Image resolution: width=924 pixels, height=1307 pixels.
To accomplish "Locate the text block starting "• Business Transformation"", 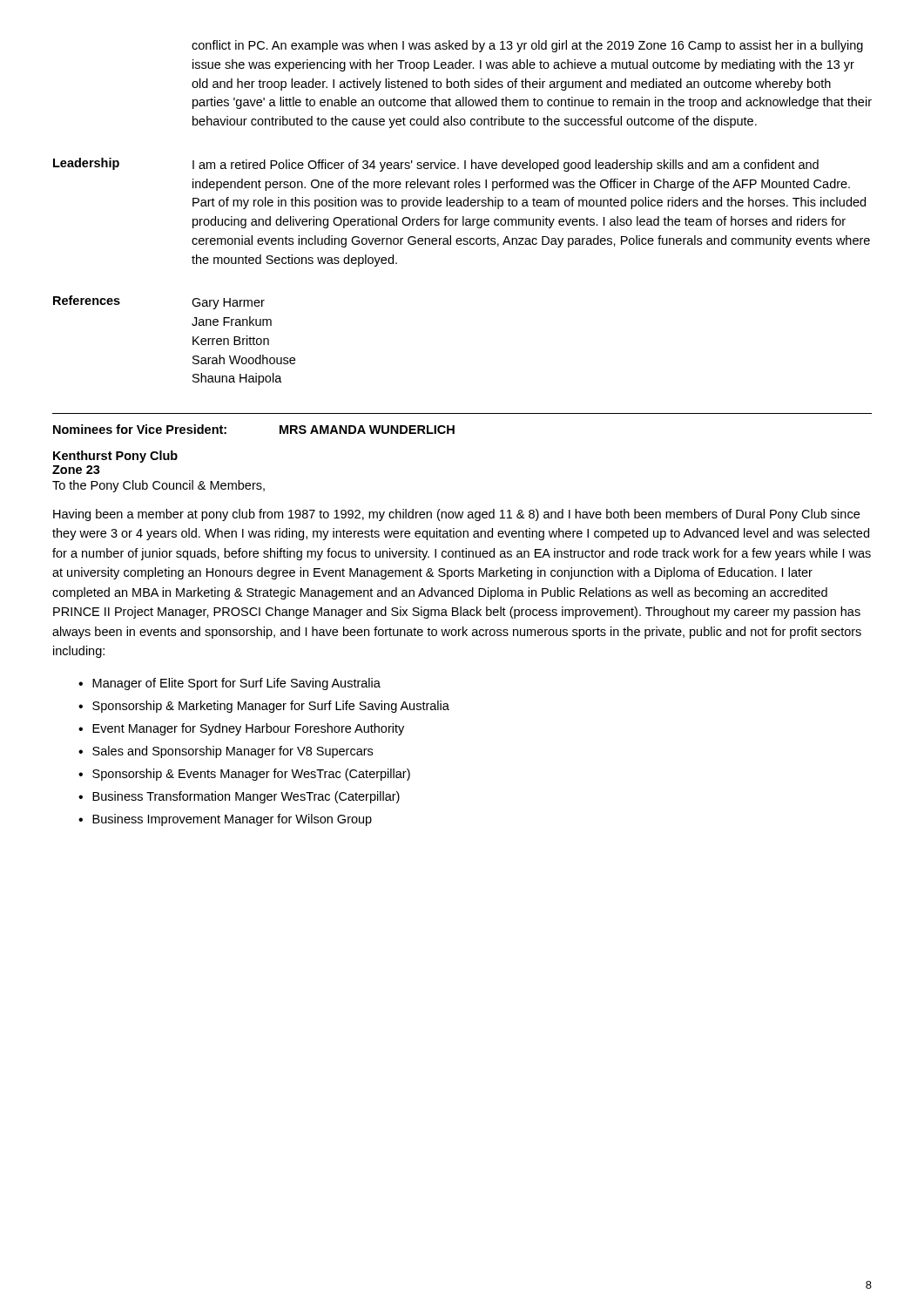I will [239, 797].
